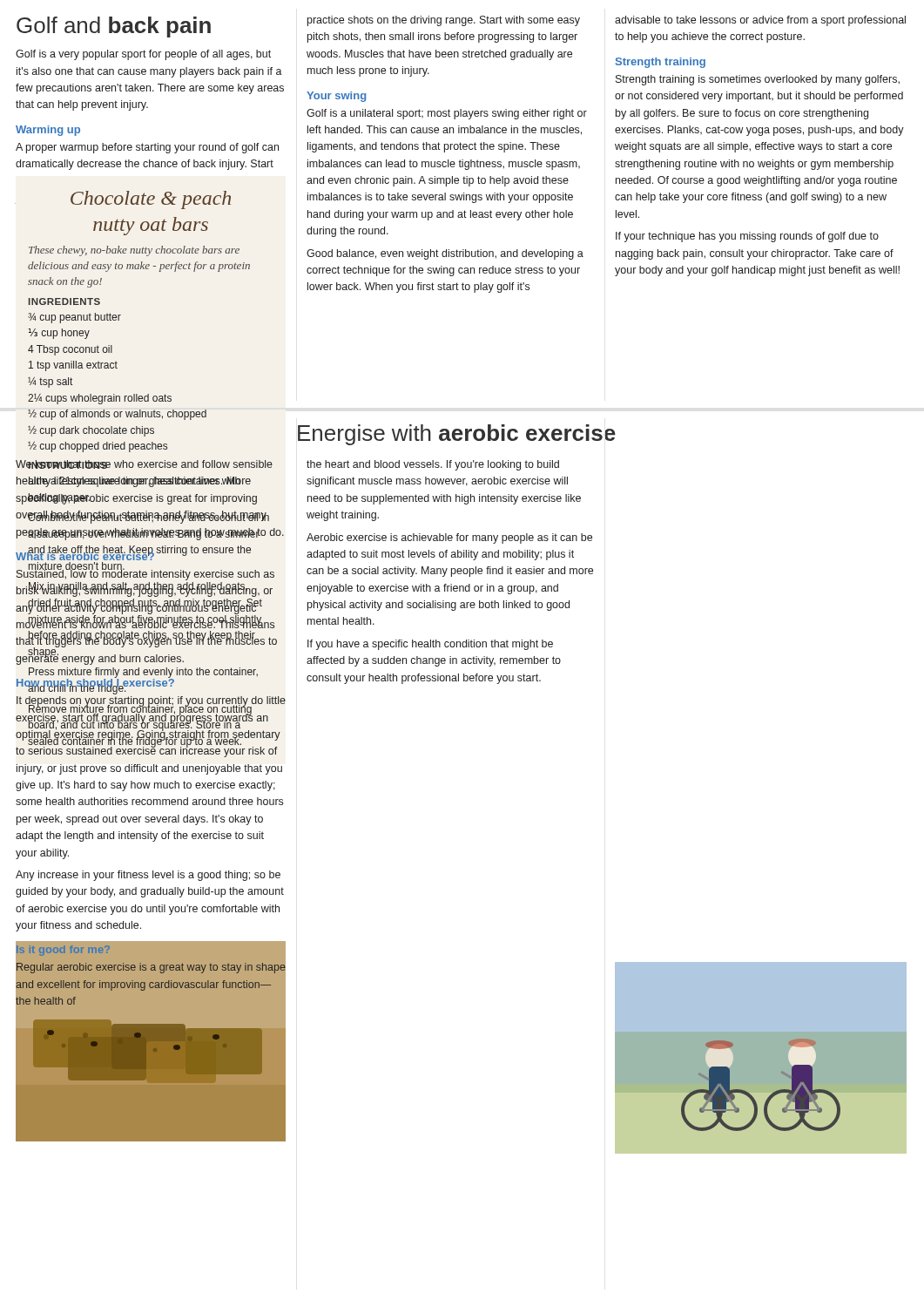The image size is (924, 1307).
Task: Find the region starting "Chocolate & peachnutty oat"
Action: point(151,211)
